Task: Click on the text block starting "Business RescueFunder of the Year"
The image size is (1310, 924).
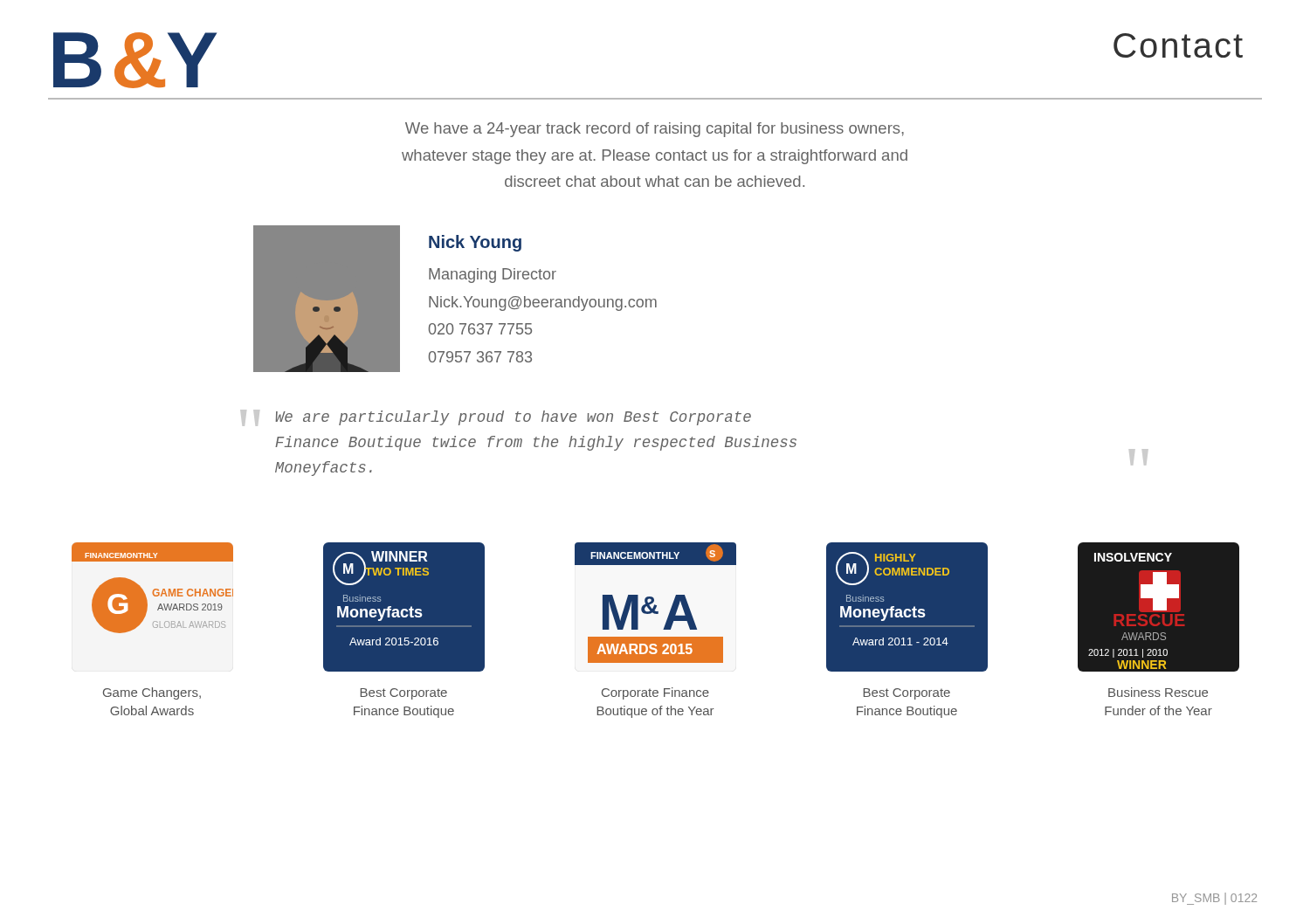Action: [1158, 701]
